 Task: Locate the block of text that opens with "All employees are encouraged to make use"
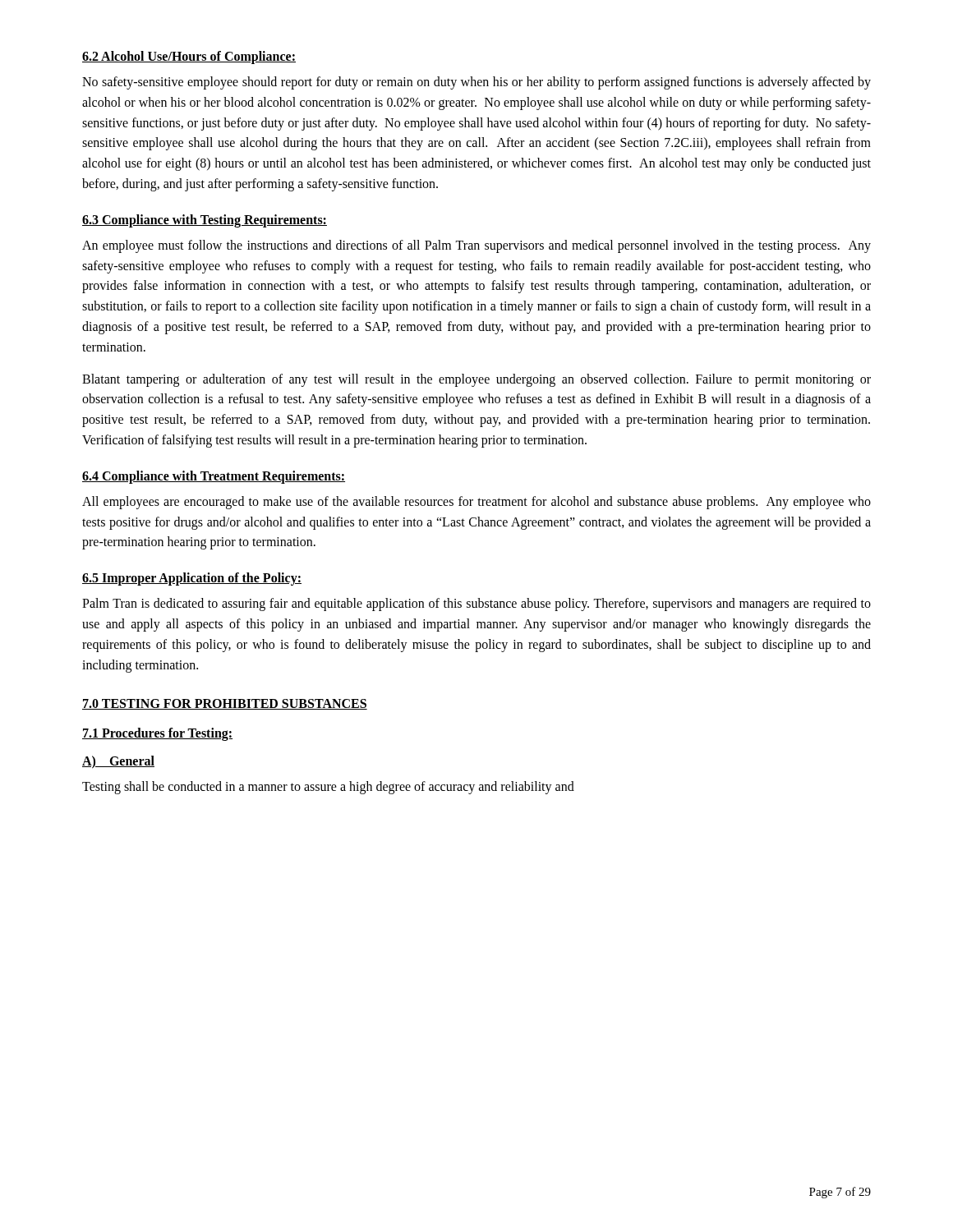coord(476,522)
